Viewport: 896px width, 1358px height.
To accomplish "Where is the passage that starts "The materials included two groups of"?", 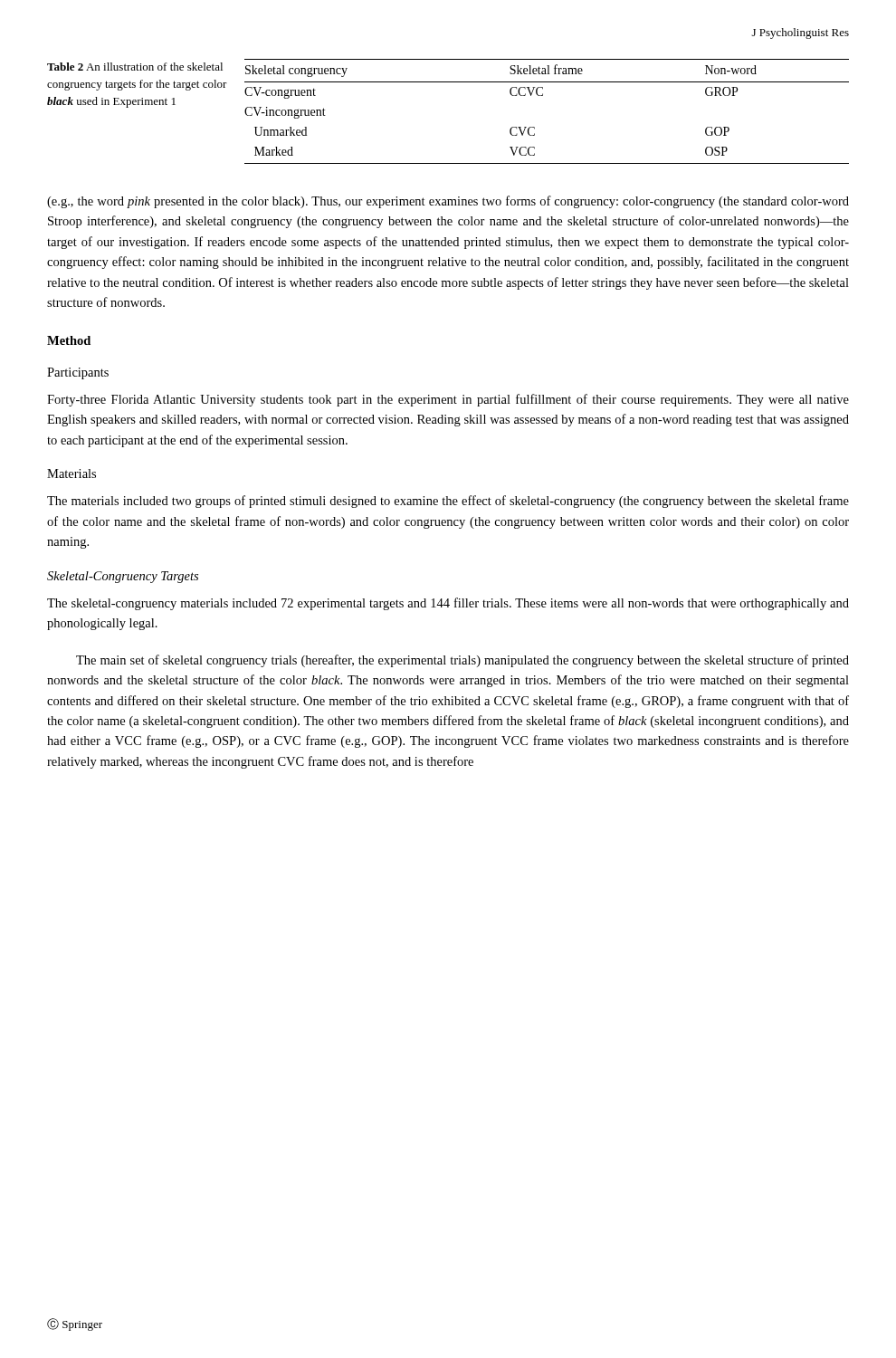I will (x=448, y=521).
